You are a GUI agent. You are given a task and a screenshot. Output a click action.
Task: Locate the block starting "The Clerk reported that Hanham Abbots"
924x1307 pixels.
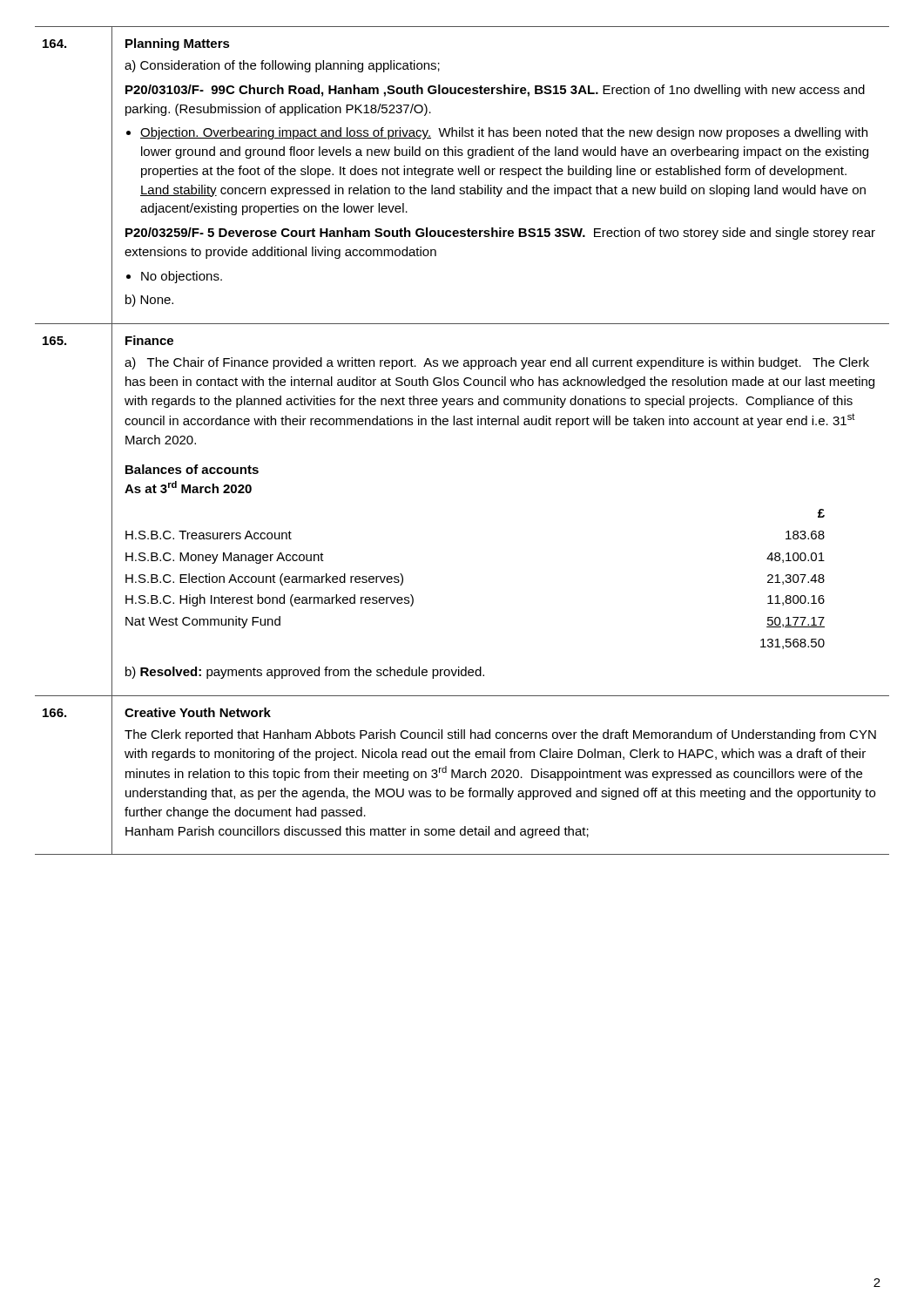501,782
